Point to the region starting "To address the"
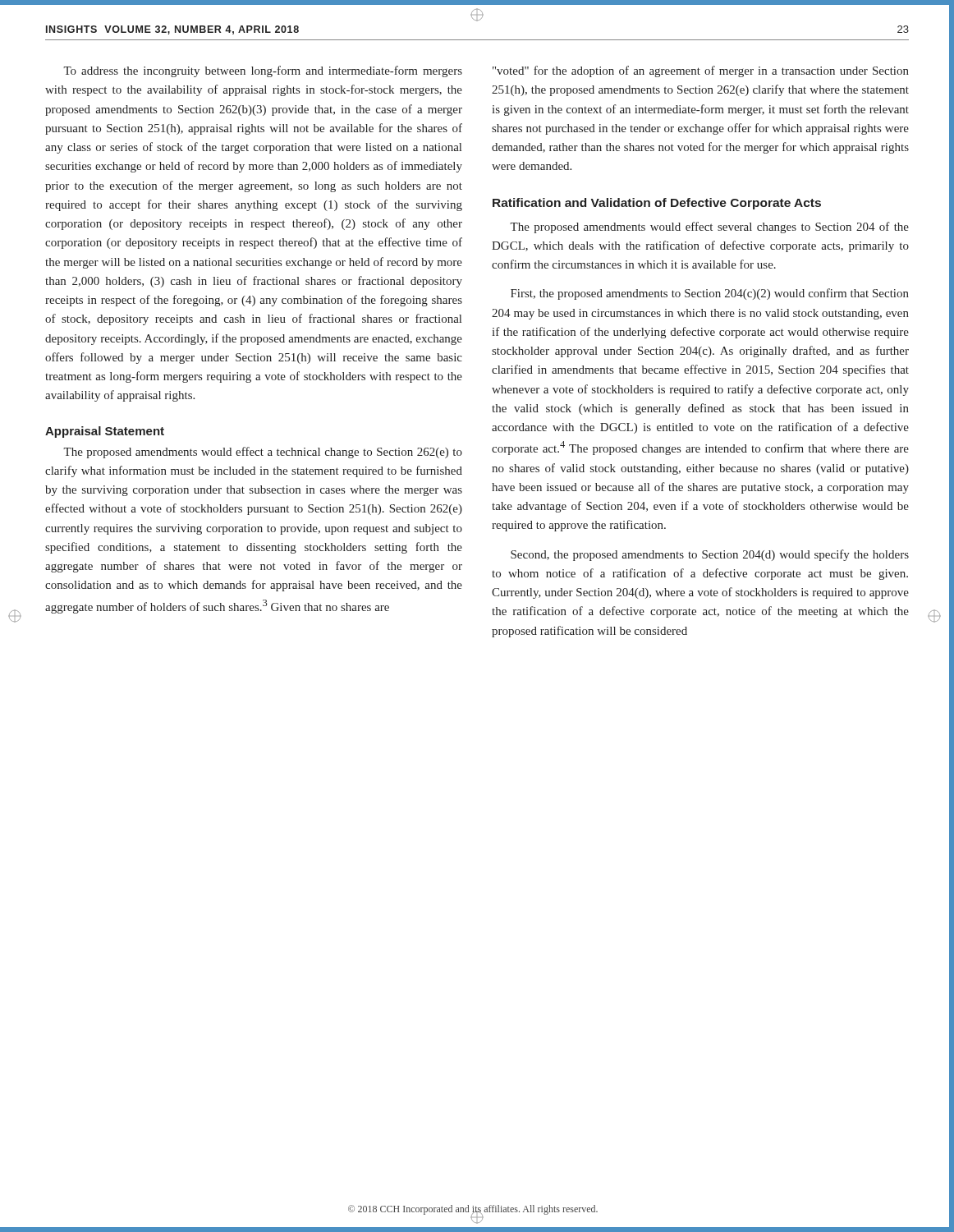954x1232 pixels. pos(254,233)
